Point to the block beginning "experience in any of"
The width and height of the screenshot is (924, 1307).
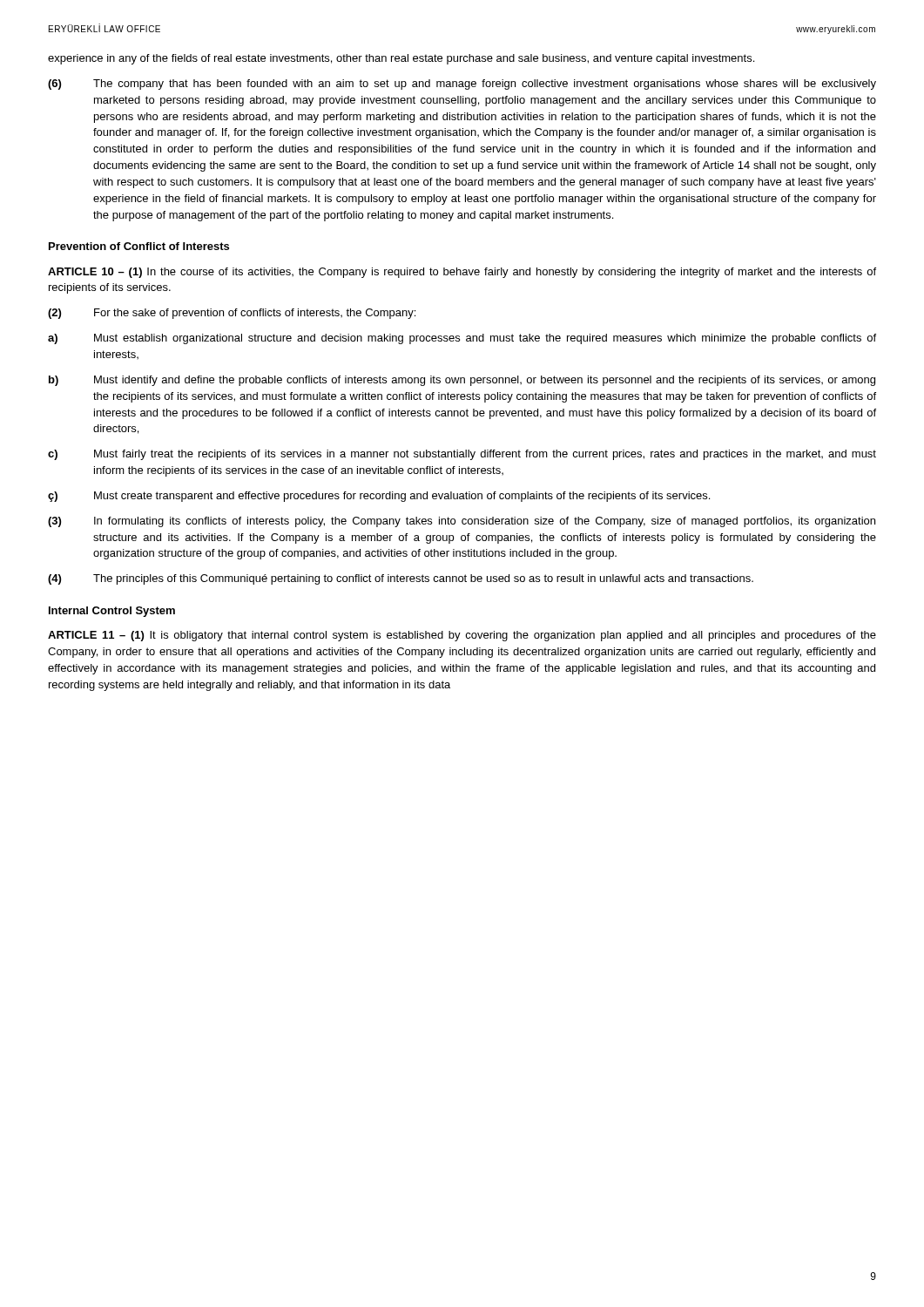click(462, 59)
